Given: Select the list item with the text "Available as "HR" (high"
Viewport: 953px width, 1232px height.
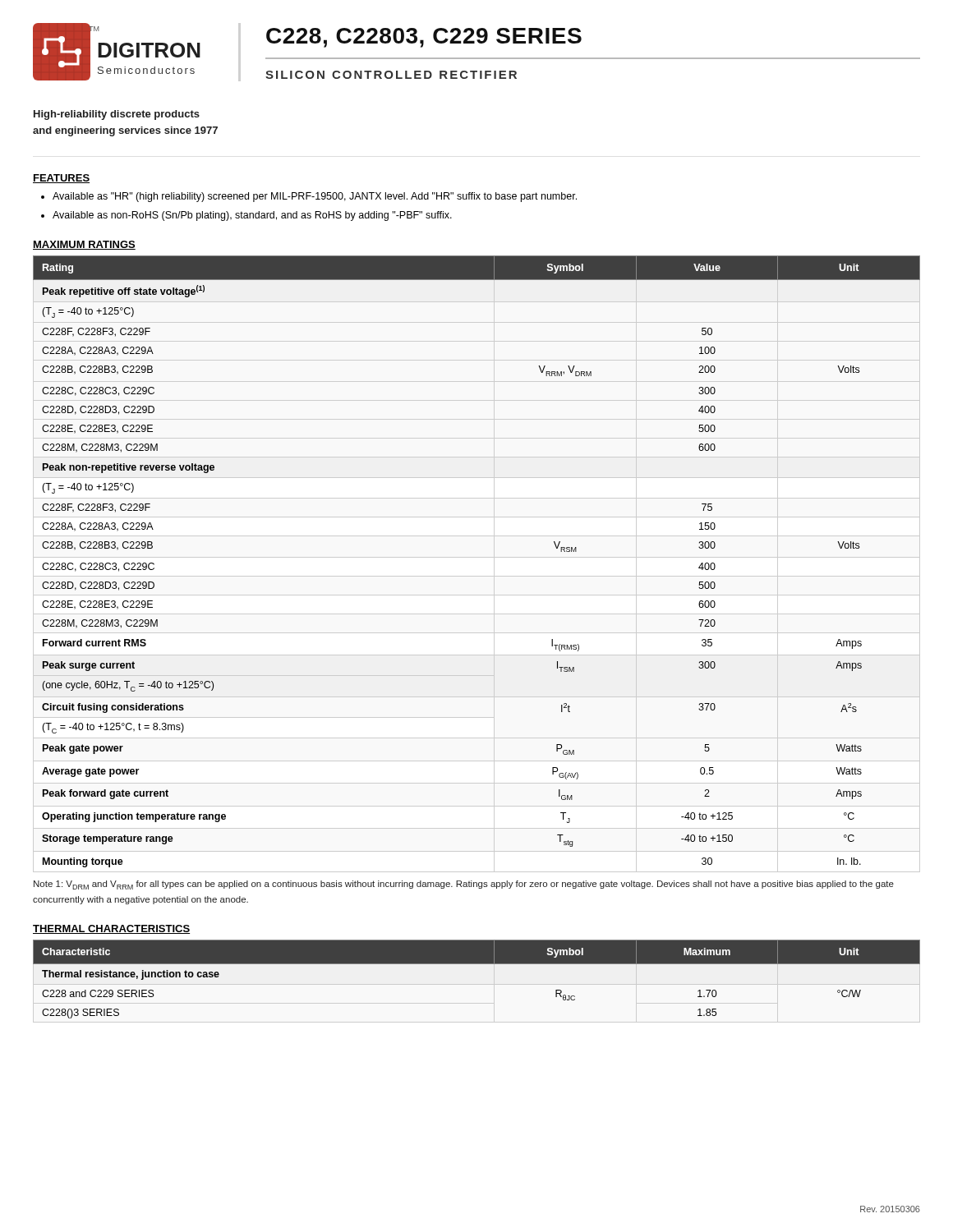Looking at the screenshot, I should pos(315,196).
